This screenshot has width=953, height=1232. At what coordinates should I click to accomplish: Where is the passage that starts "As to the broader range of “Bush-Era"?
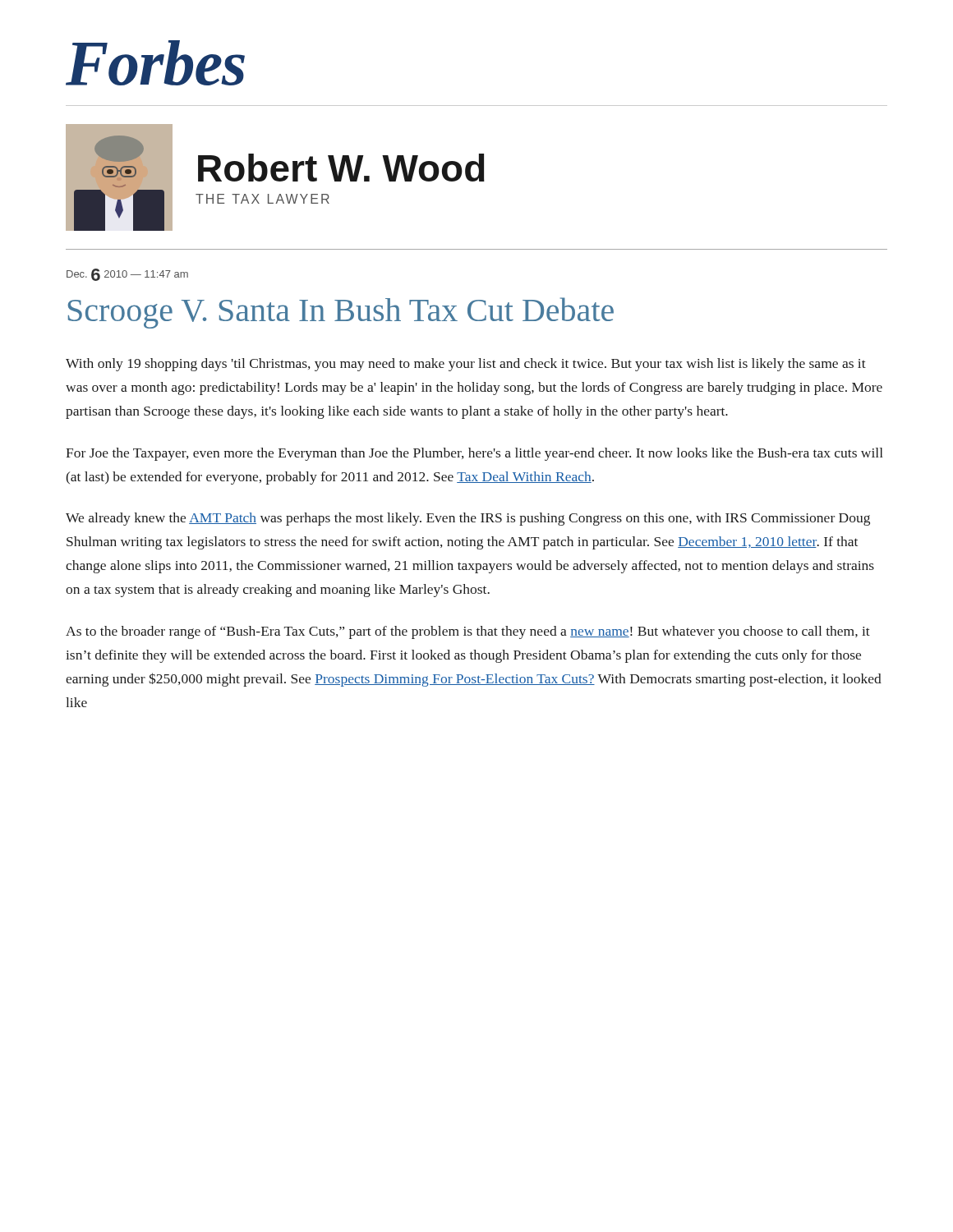pyautogui.click(x=474, y=666)
